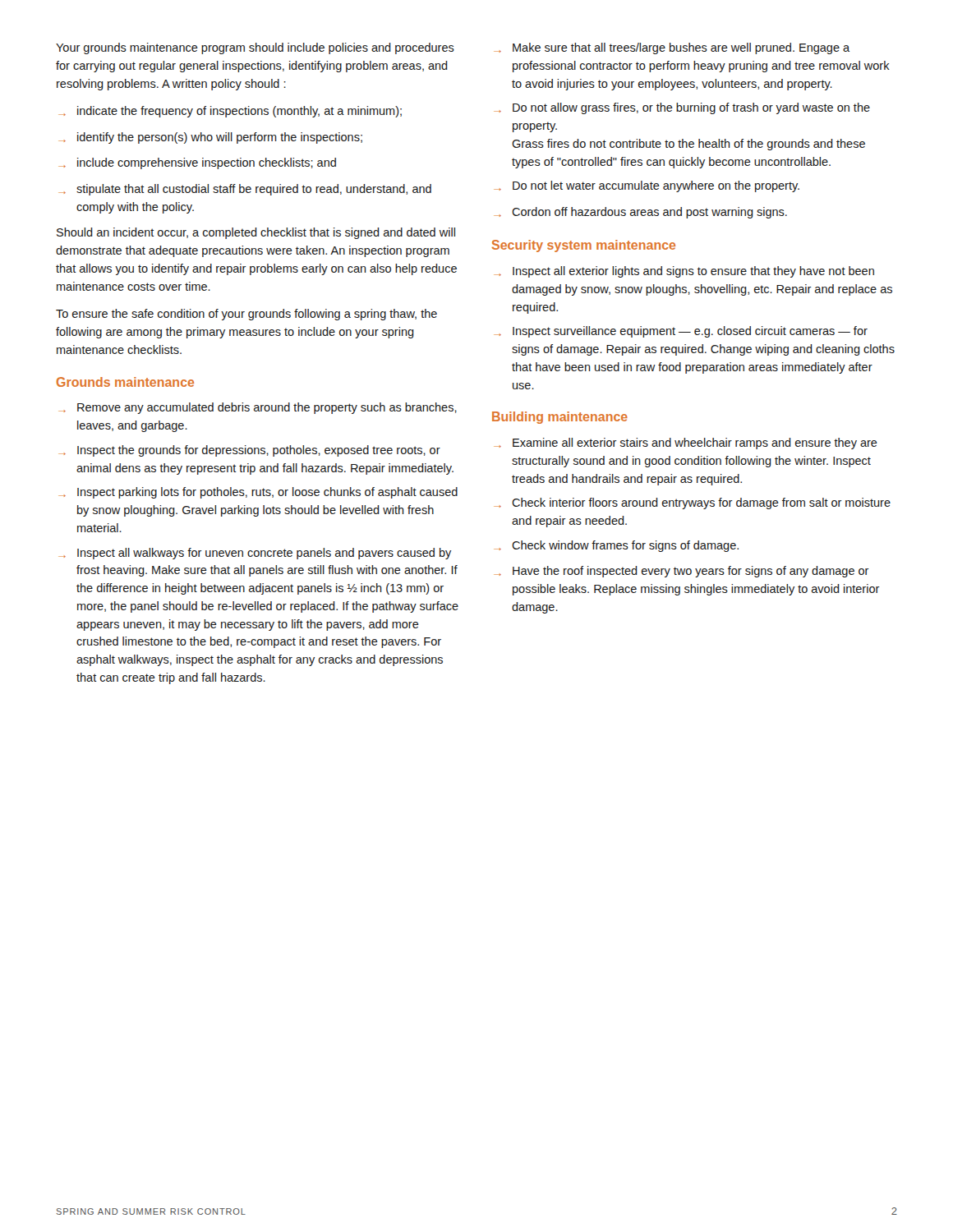Viewport: 953px width, 1232px height.
Task: Find the list item that says "→ Check window frames for signs of"
Action: [x=694, y=547]
